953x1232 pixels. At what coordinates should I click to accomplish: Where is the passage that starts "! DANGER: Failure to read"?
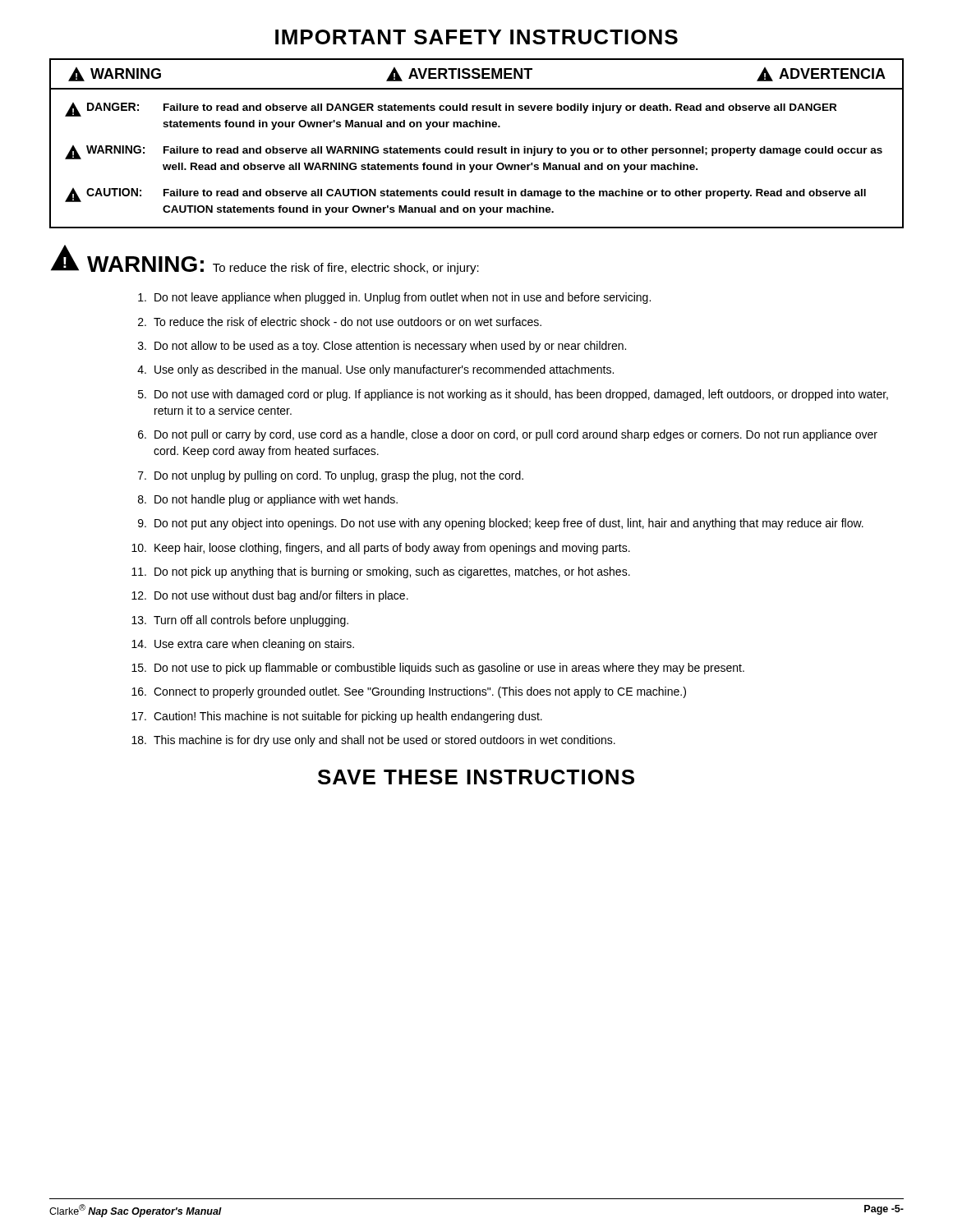click(x=476, y=158)
